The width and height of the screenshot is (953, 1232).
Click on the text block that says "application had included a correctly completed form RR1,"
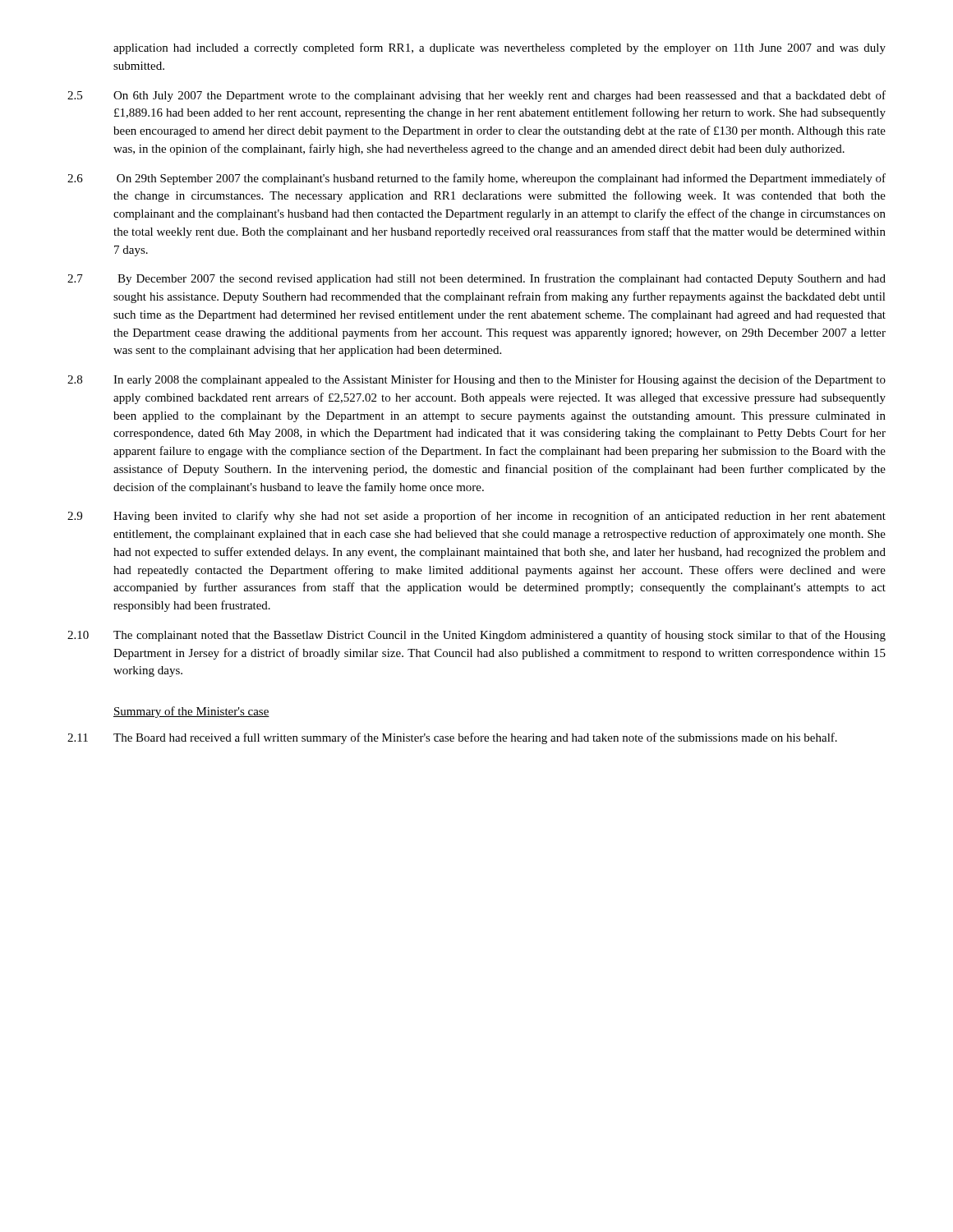500,57
